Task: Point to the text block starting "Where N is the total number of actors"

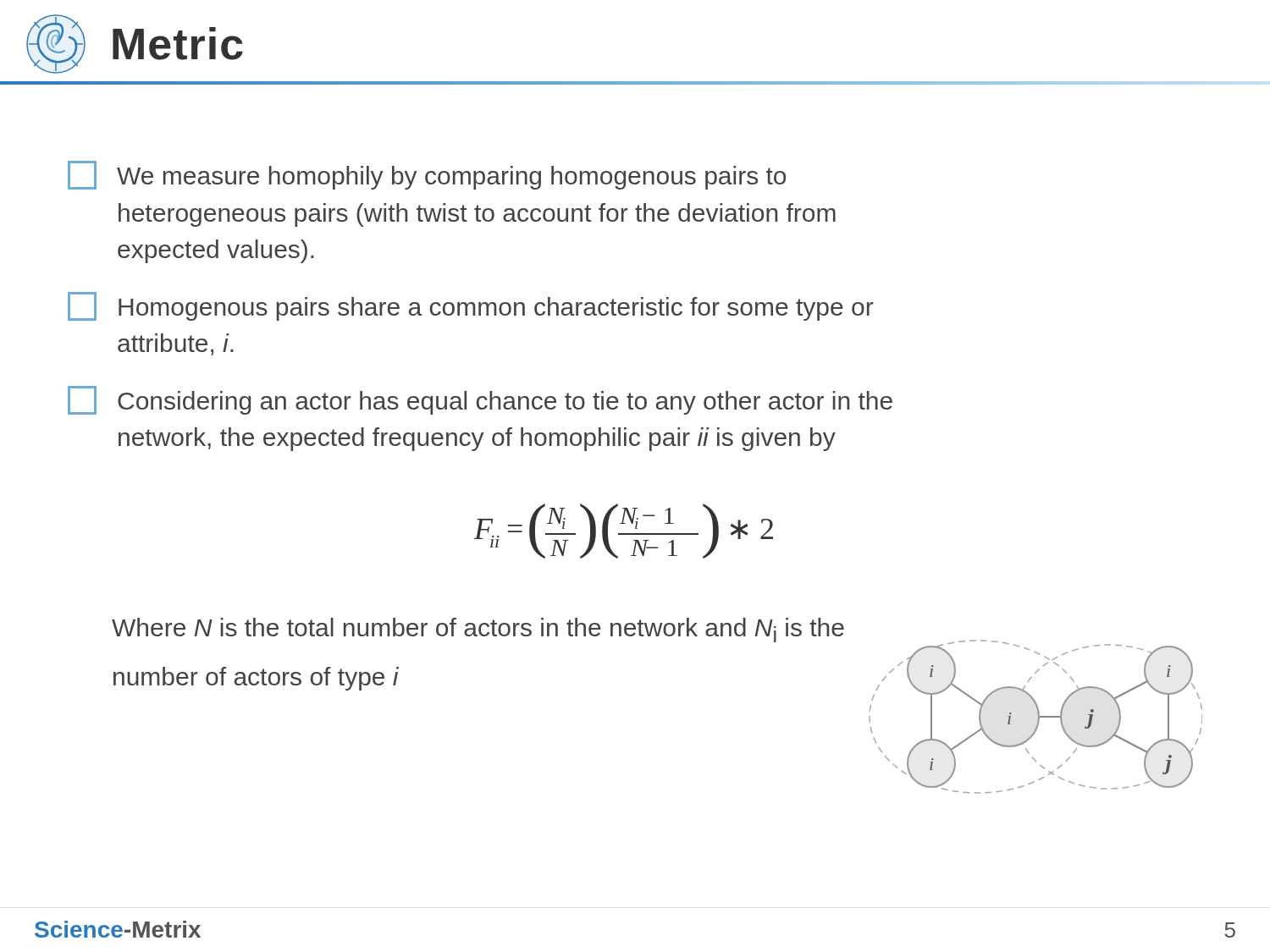Action: click(478, 630)
